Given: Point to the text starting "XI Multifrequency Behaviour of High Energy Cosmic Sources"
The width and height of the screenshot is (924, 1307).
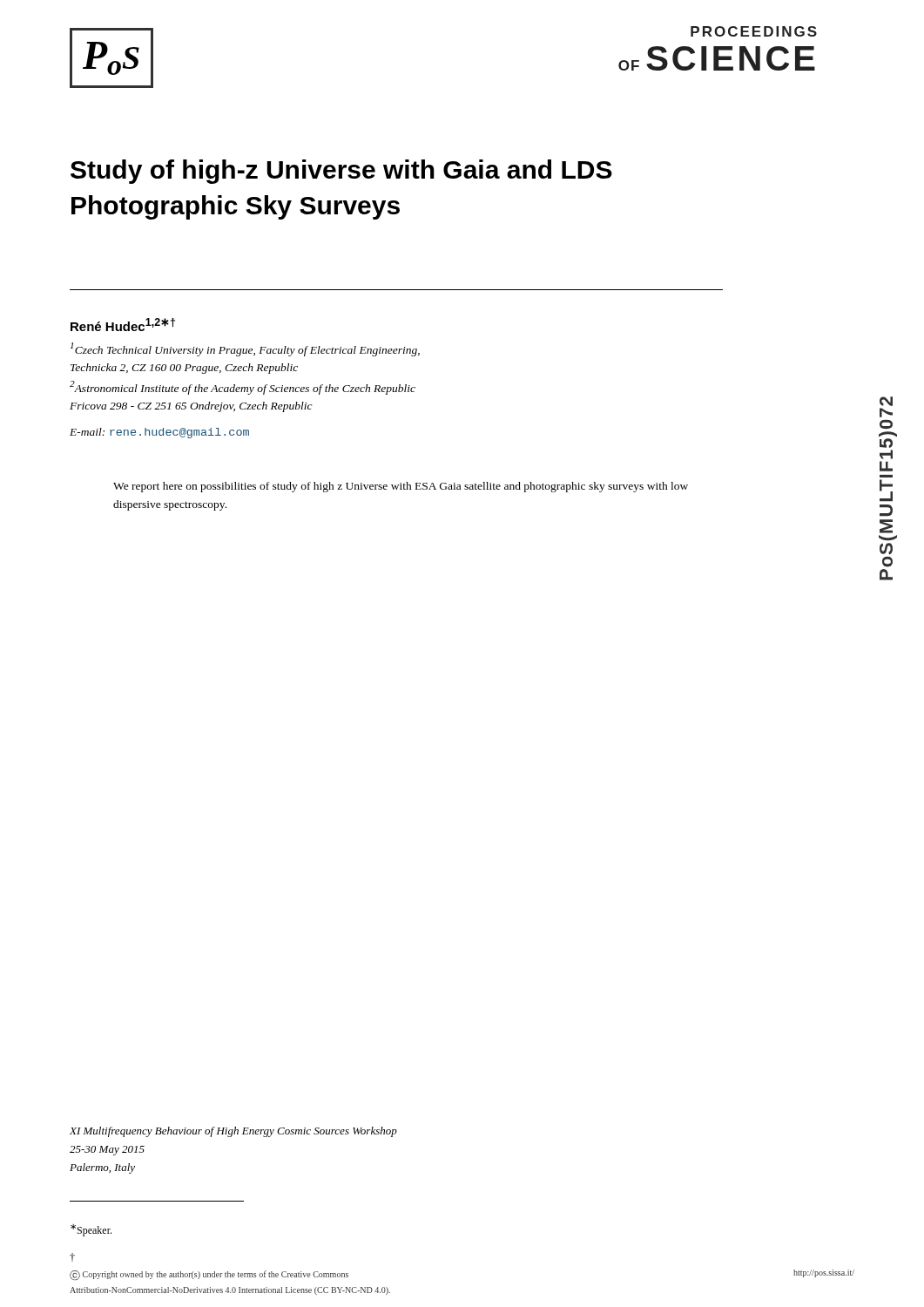Looking at the screenshot, I should pyautogui.click(x=233, y=1132).
